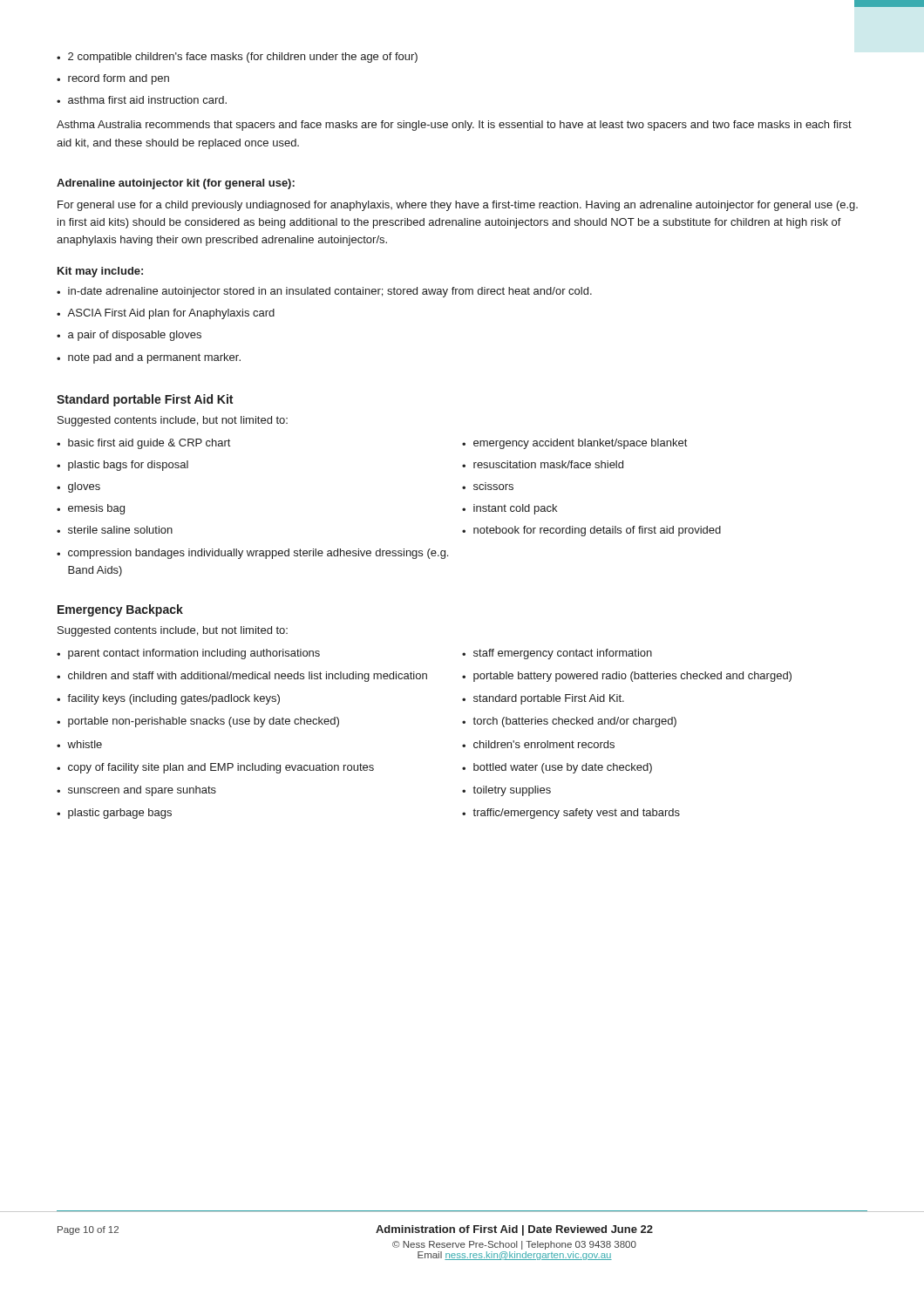Find the passage starting "• basic first aid guide"
Screen dimensions: 1308x924
coord(144,444)
